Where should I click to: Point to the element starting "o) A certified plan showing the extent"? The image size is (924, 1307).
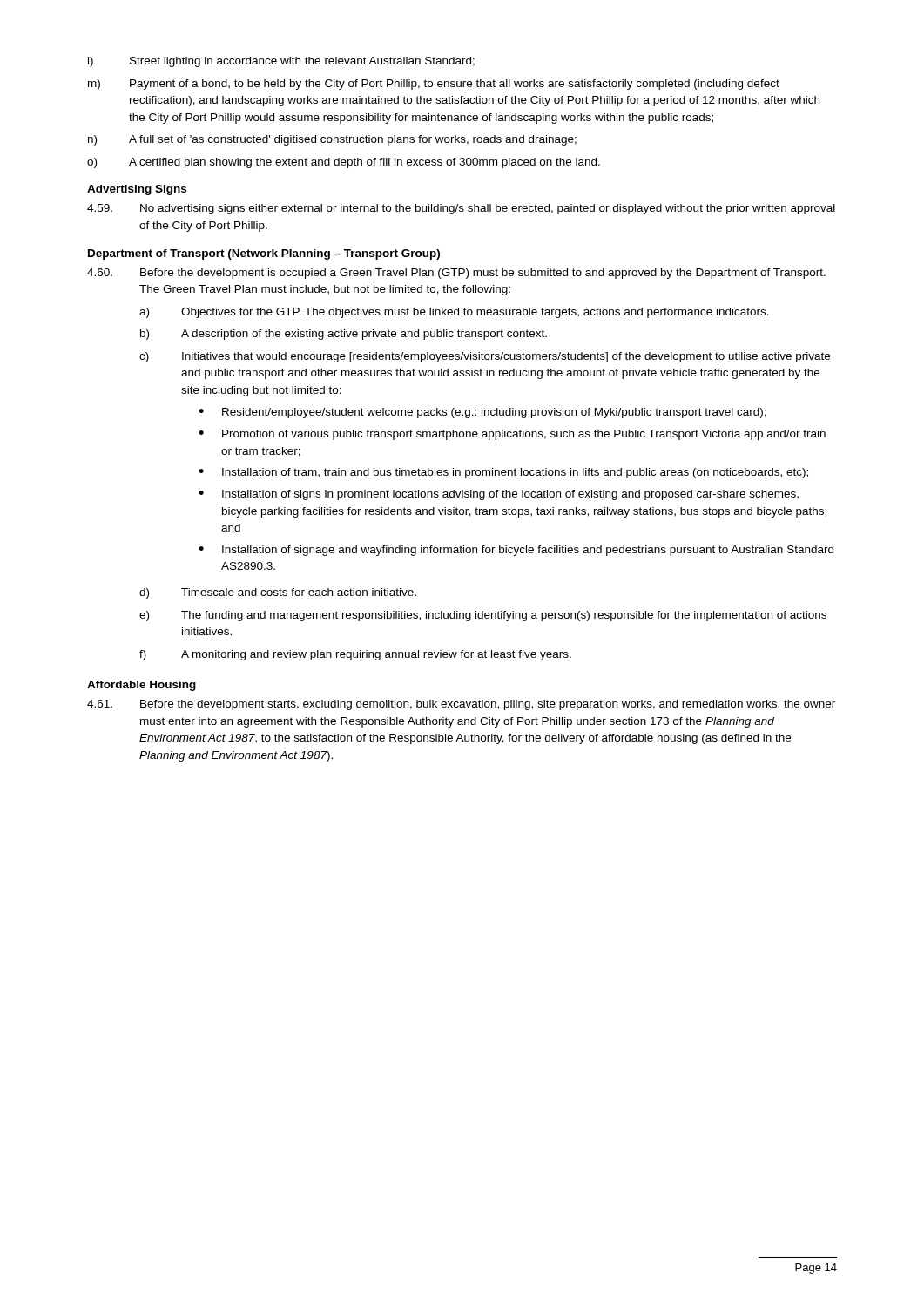462,162
